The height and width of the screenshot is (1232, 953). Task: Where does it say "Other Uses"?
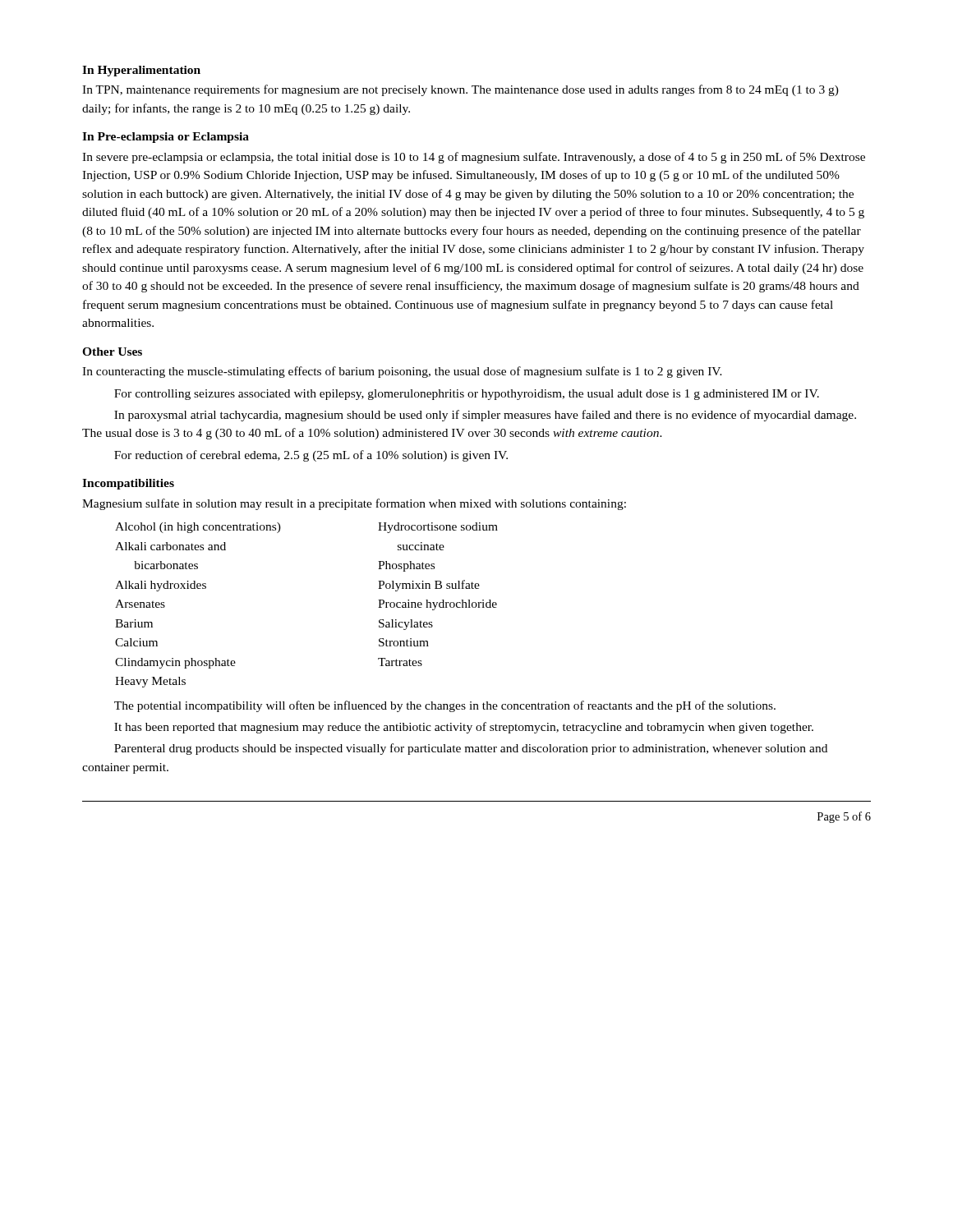(x=112, y=351)
